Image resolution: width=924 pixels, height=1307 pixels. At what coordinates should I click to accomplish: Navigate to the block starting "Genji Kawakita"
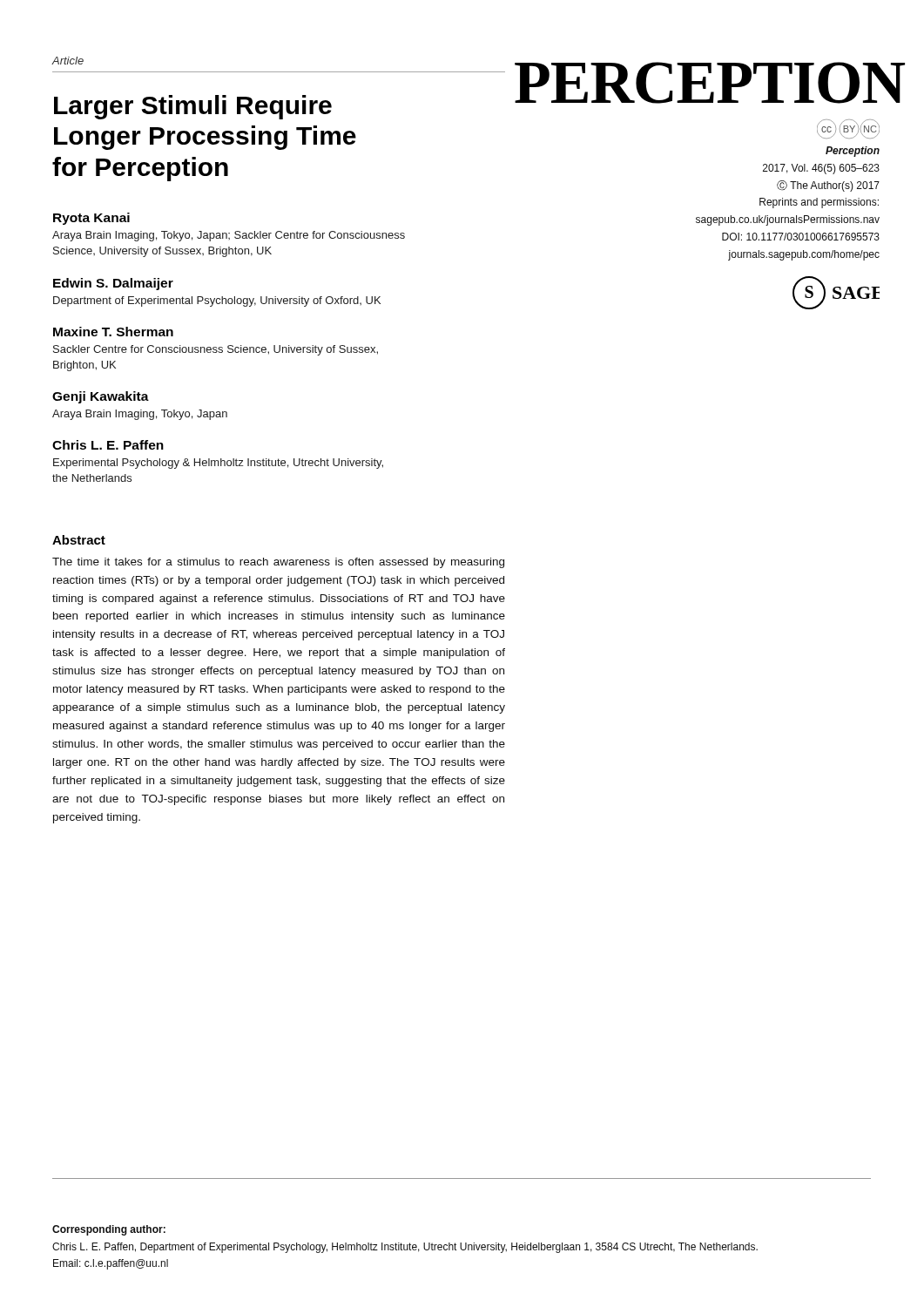pos(100,396)
